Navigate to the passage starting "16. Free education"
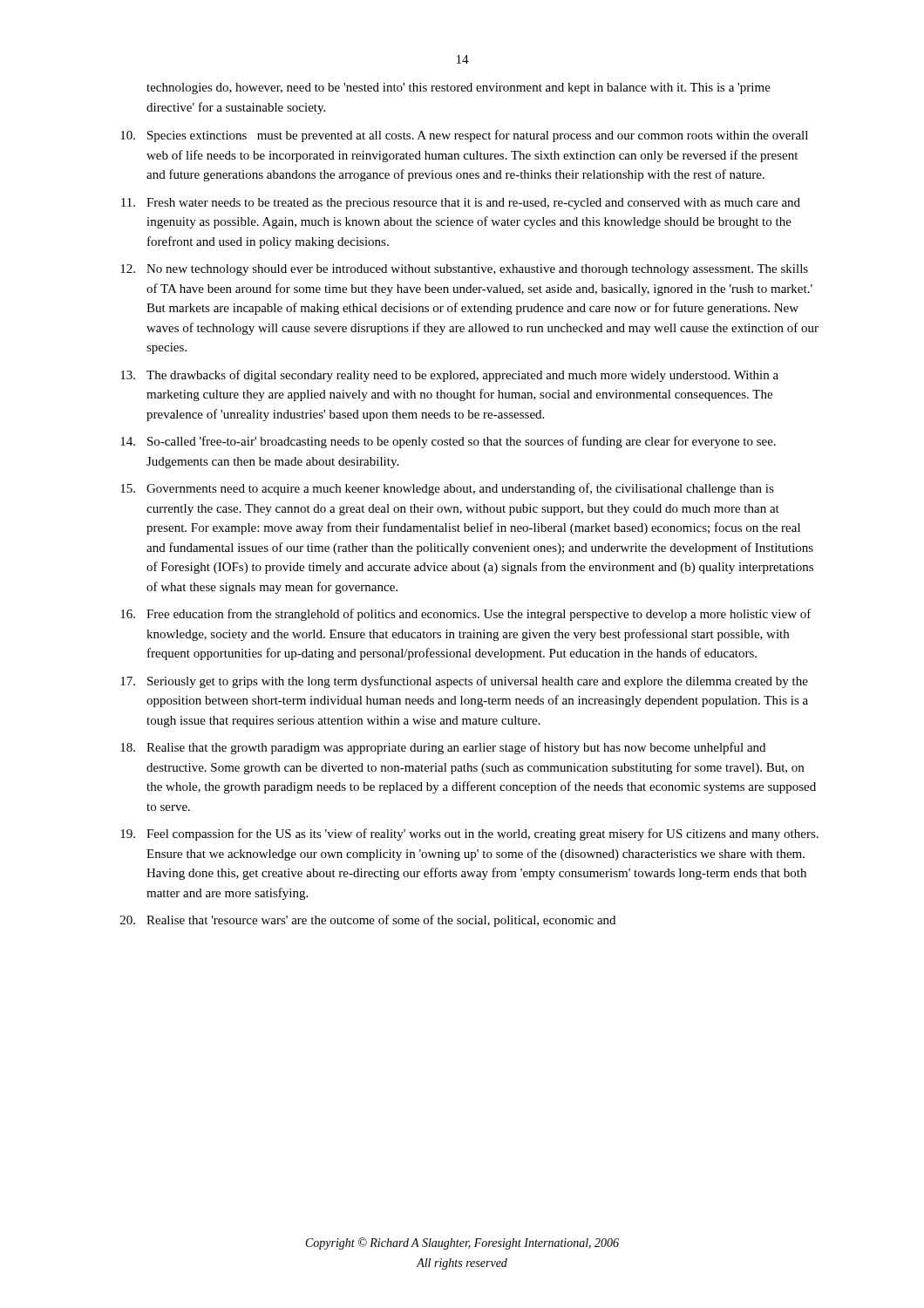The image size is (924, 1308). pos(462,634)
